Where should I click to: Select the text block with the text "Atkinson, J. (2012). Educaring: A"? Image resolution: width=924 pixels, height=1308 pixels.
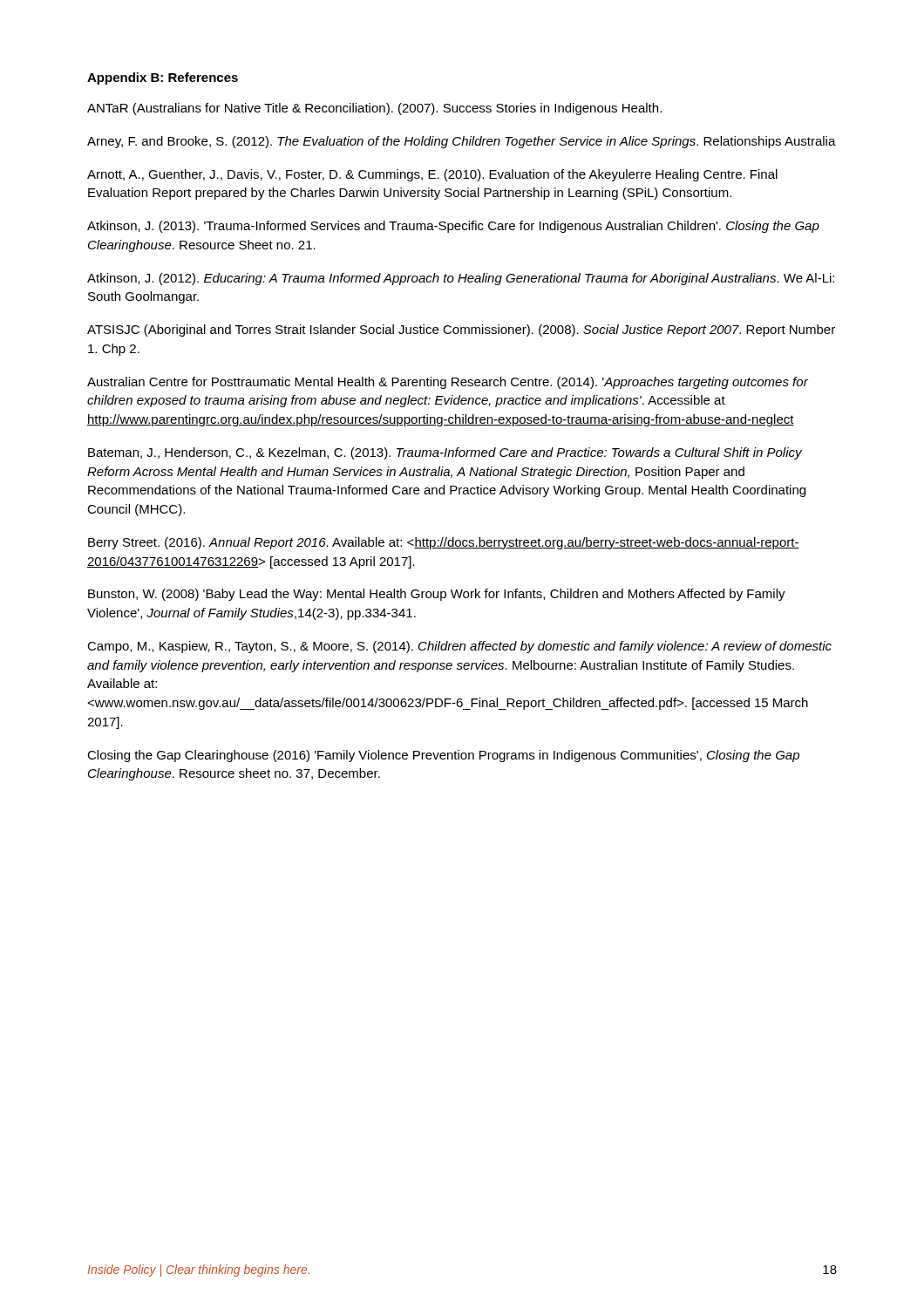point(461,287)
